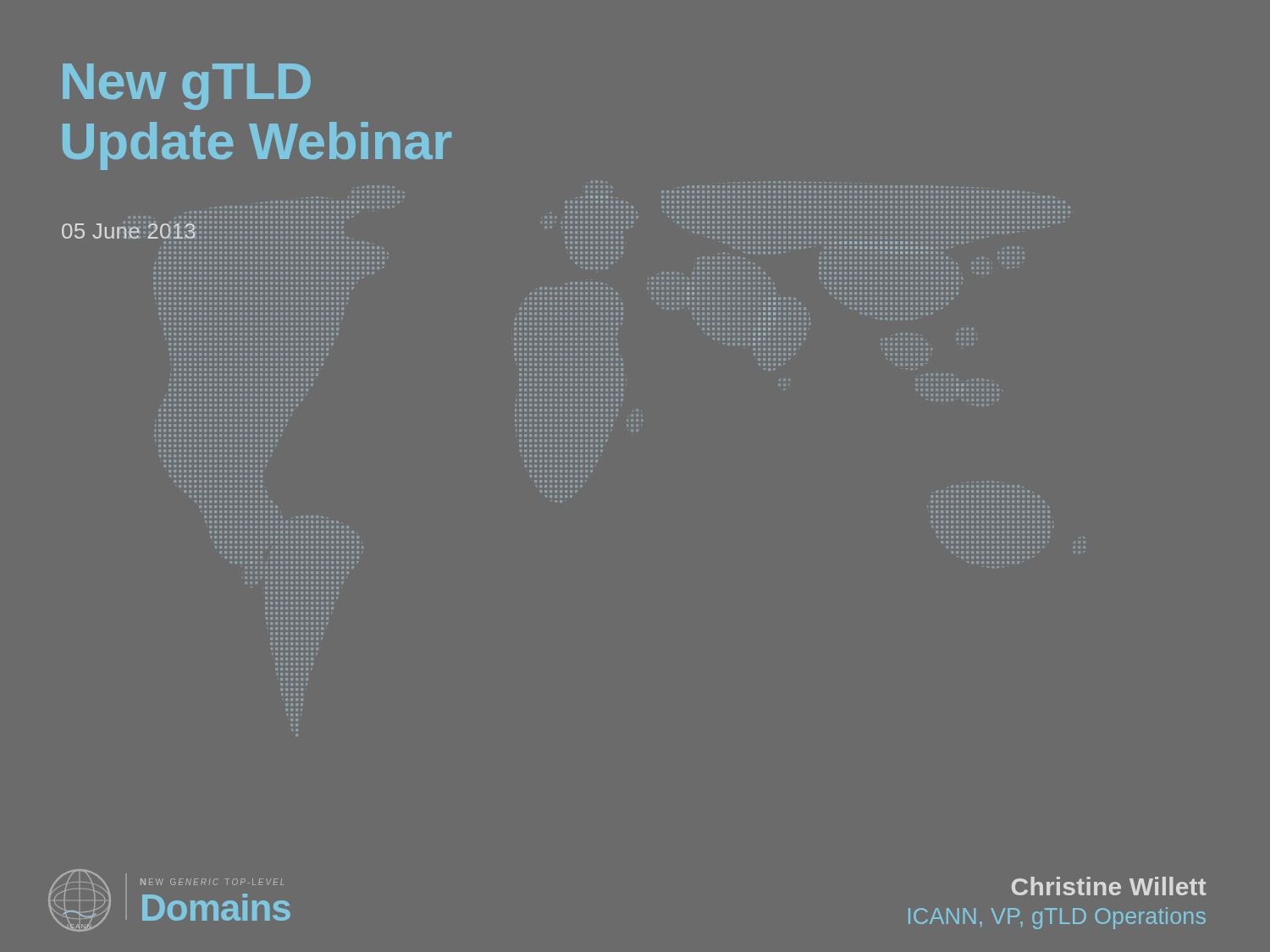Screen dimensions: 952x1270
Task: Find the text containing "ICANN, VP, gTLD Operations"
Action: tap(1056, 917)
